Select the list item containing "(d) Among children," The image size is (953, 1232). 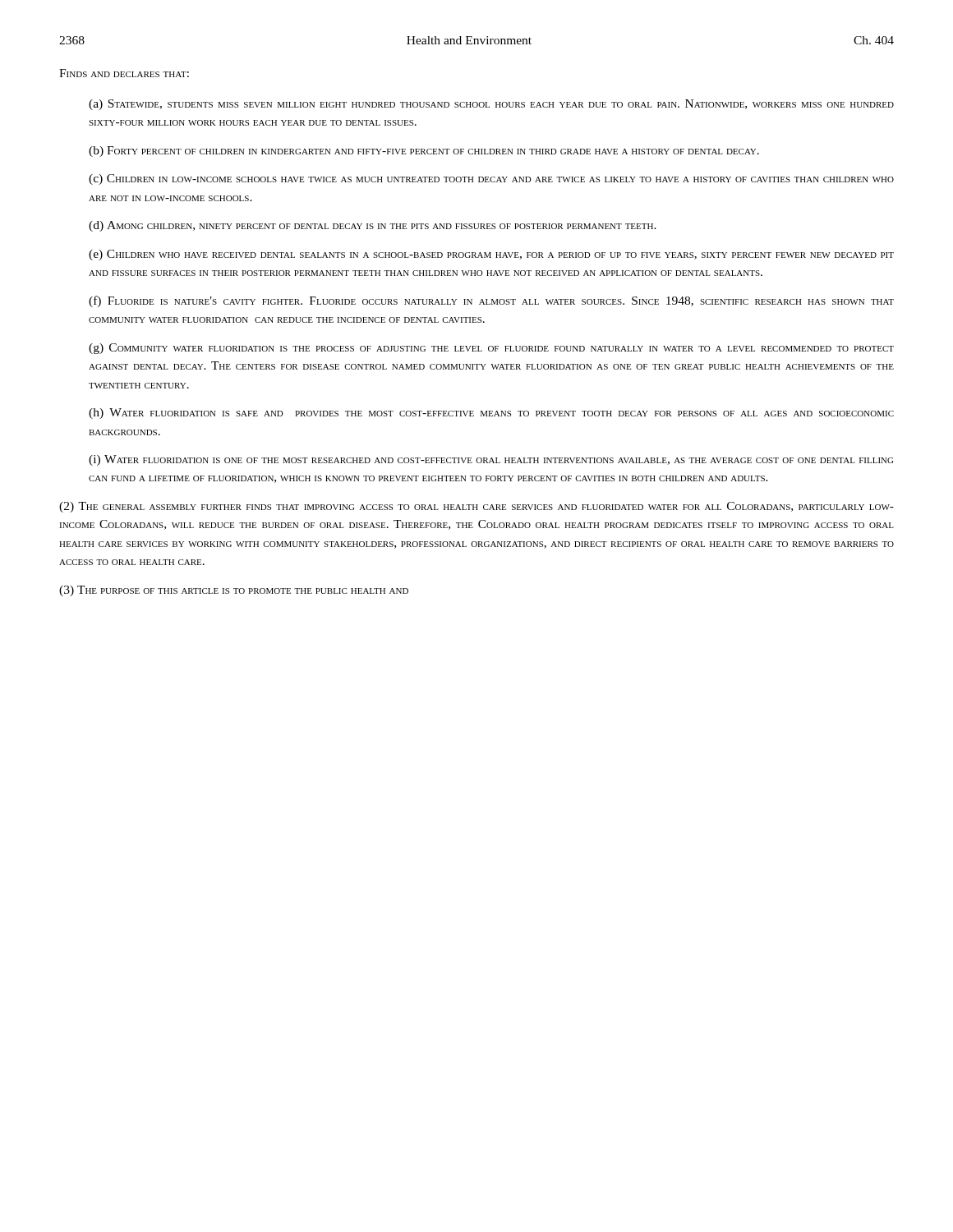coord(373,225)
